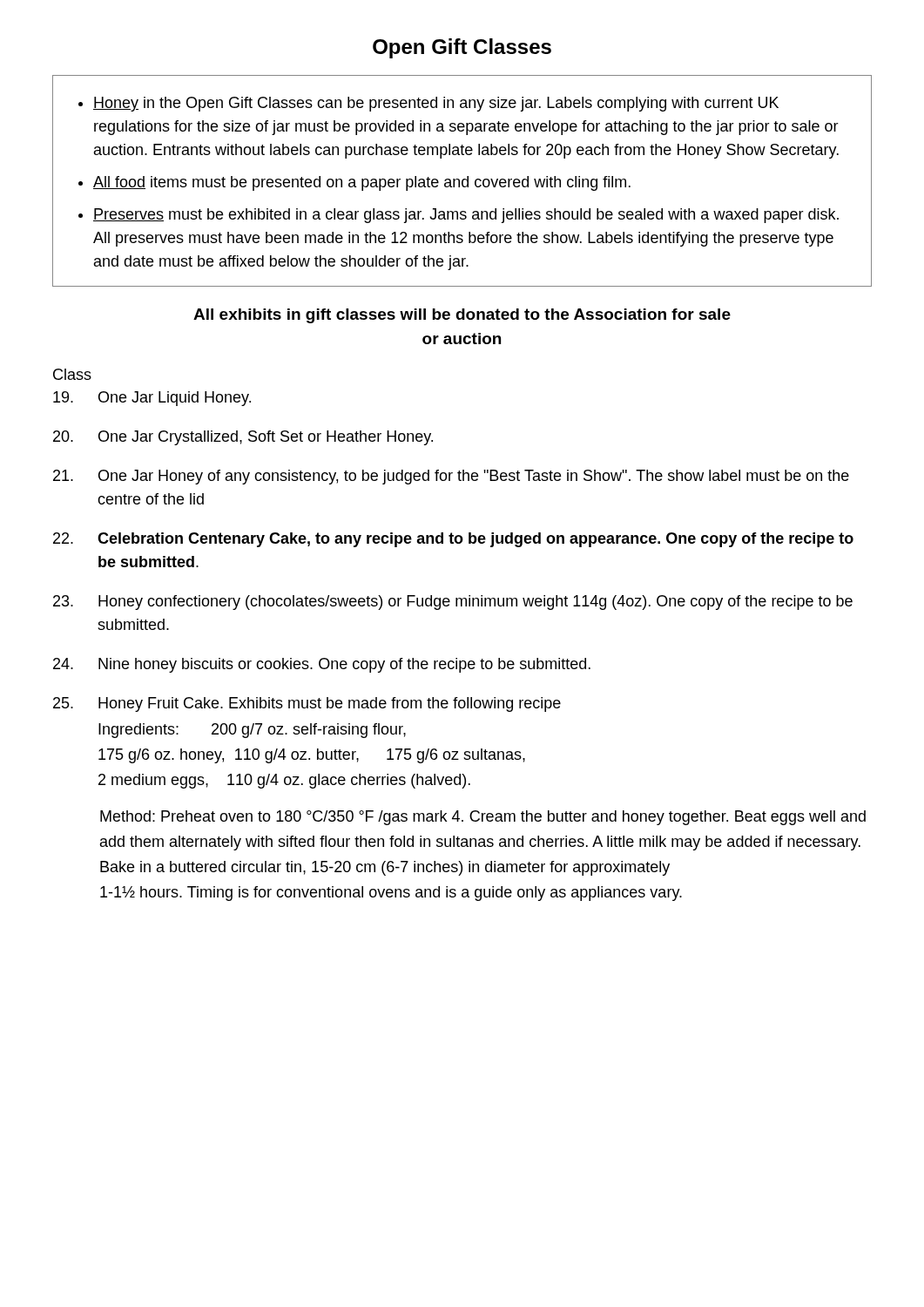924x1307 pixels.
Task: Select the block starting "22. Celebration Centenary Cake, to"
Action: point(462,551)
